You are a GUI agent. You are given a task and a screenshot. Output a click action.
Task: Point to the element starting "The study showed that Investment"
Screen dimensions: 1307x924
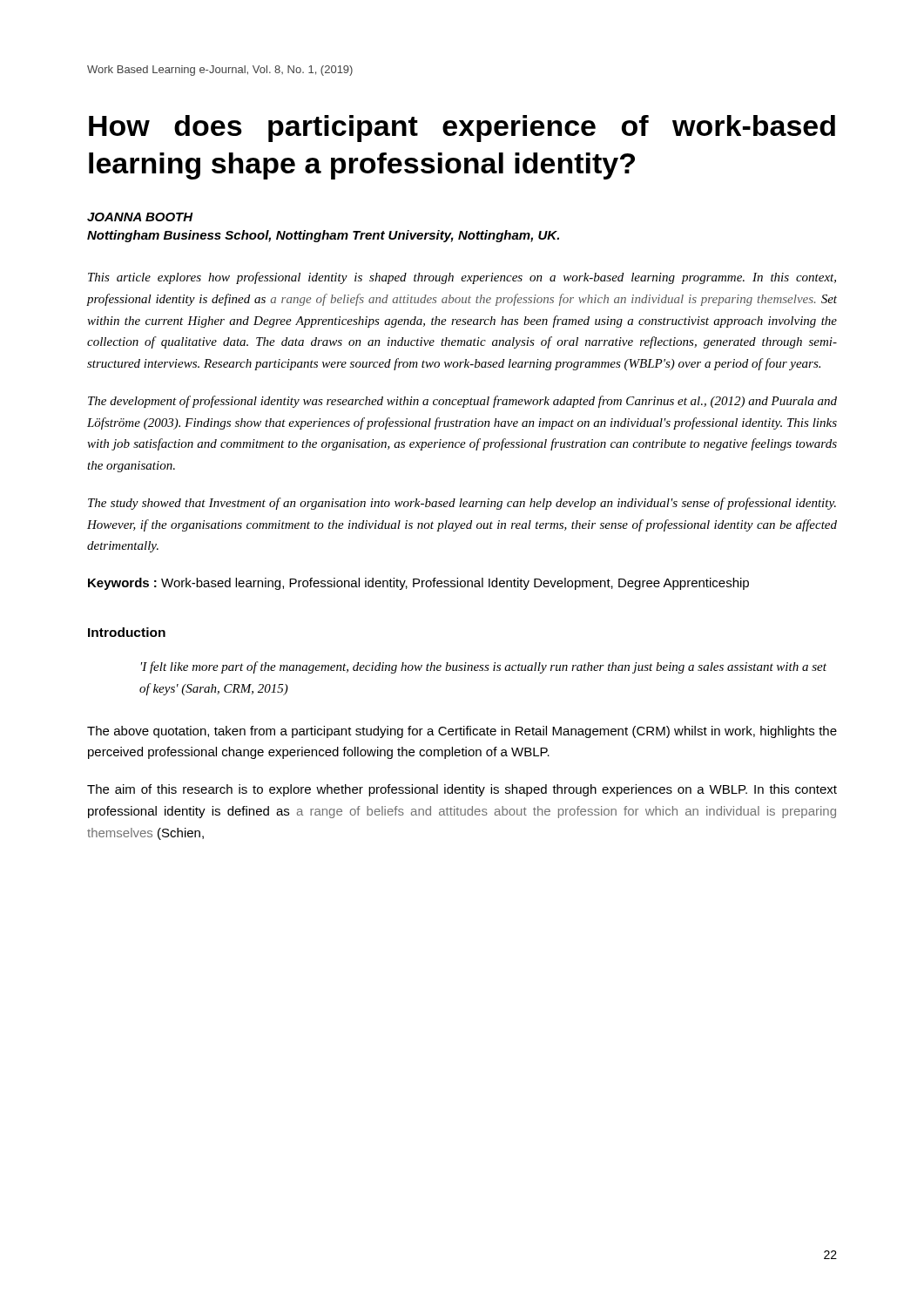462,524
